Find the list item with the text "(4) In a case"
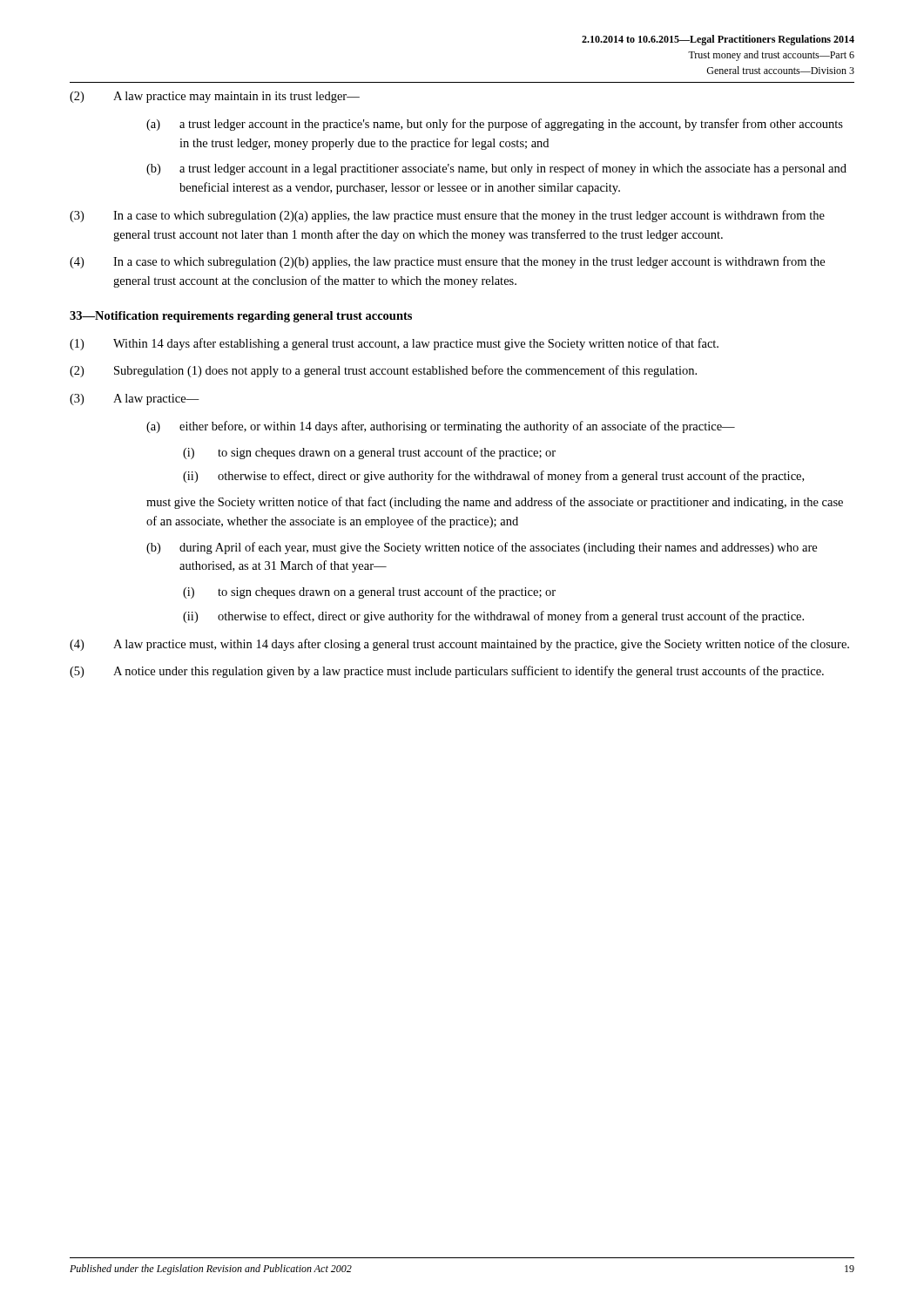Screen dimensions: 1307x924 462,272
